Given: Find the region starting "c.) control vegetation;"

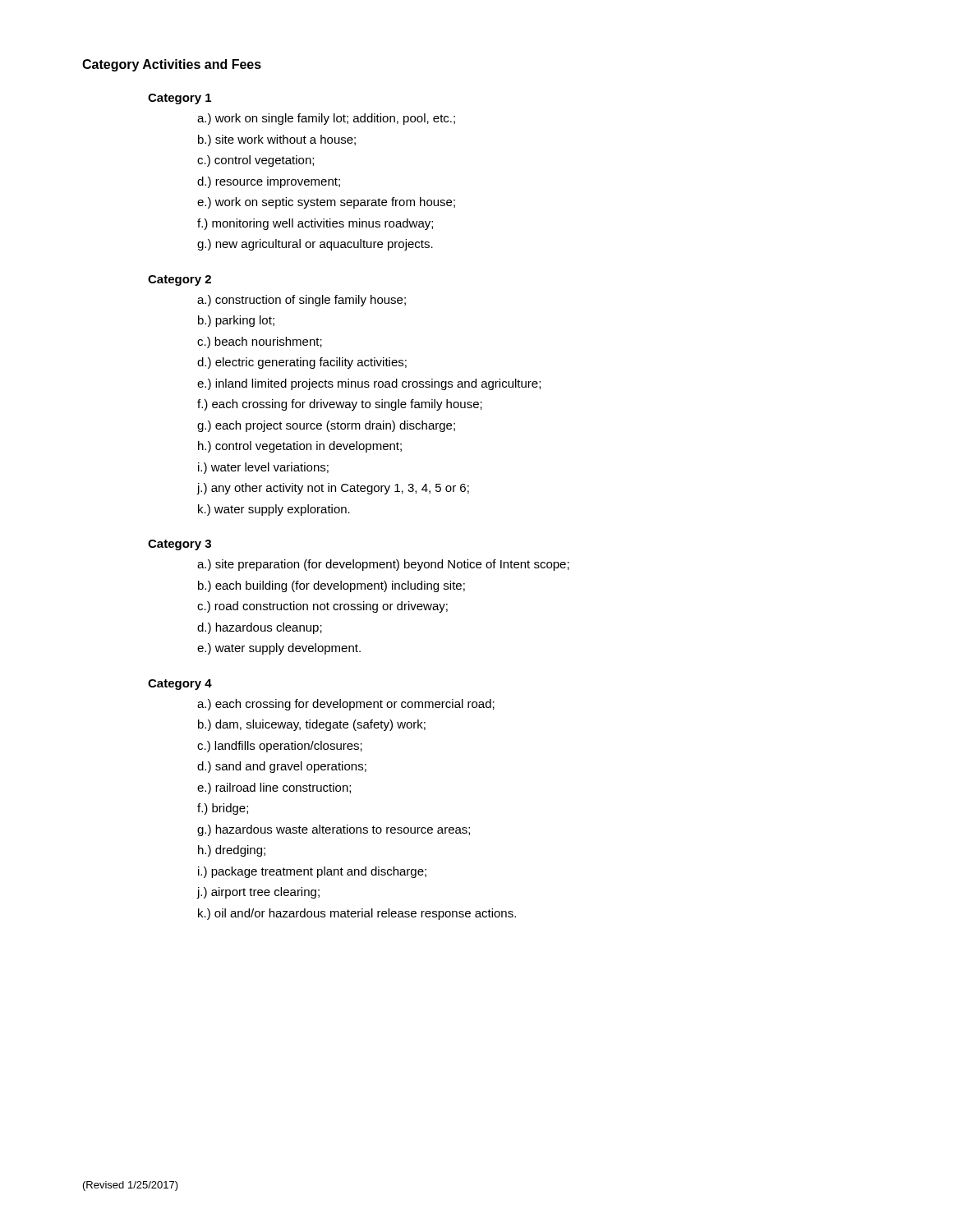Looking at the screenshot, I should 256,160.
